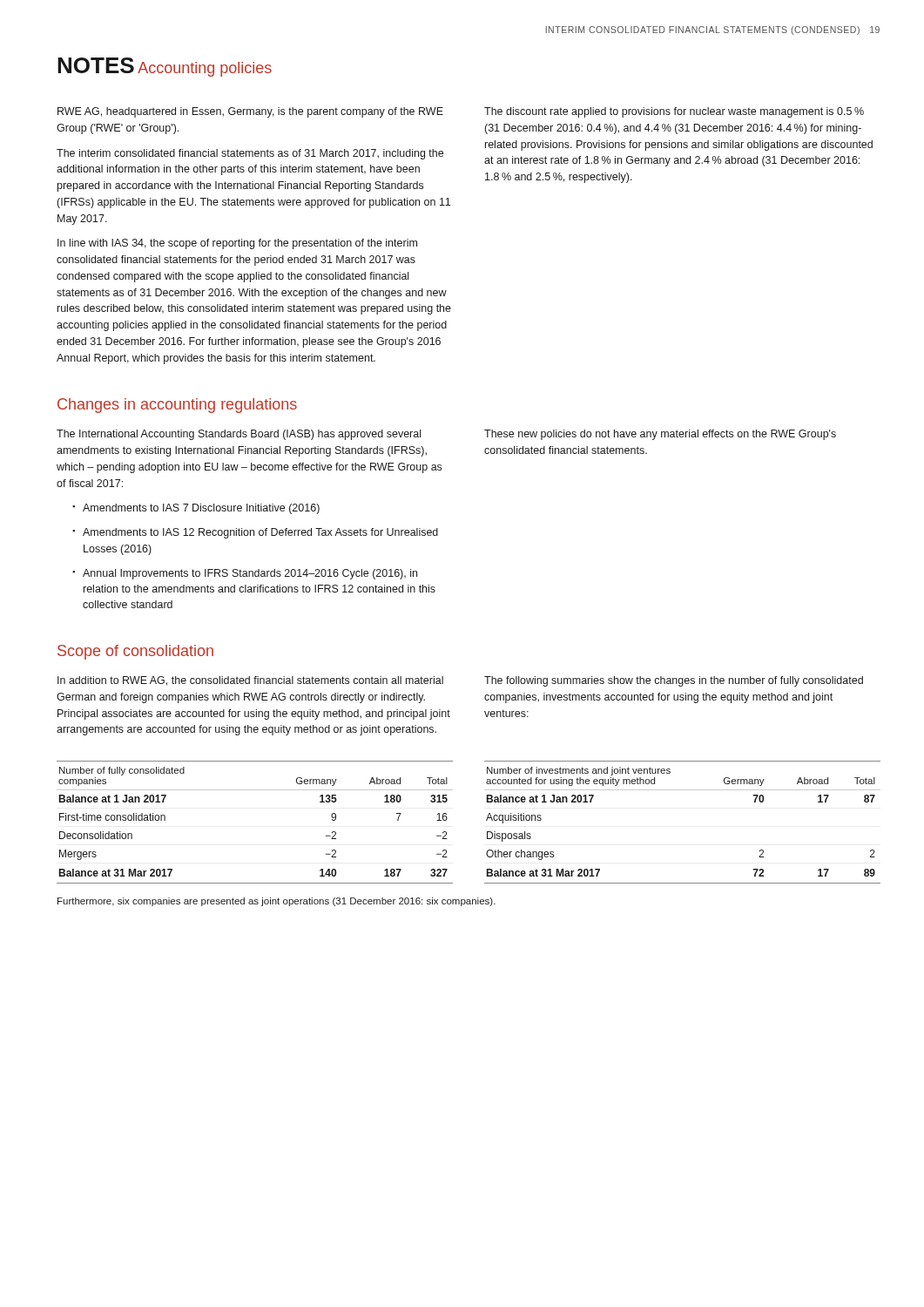924x1307 pixels.
Task: Locate the element starting "In line with IAS 34, the scope of"
Action: [255, 301]
